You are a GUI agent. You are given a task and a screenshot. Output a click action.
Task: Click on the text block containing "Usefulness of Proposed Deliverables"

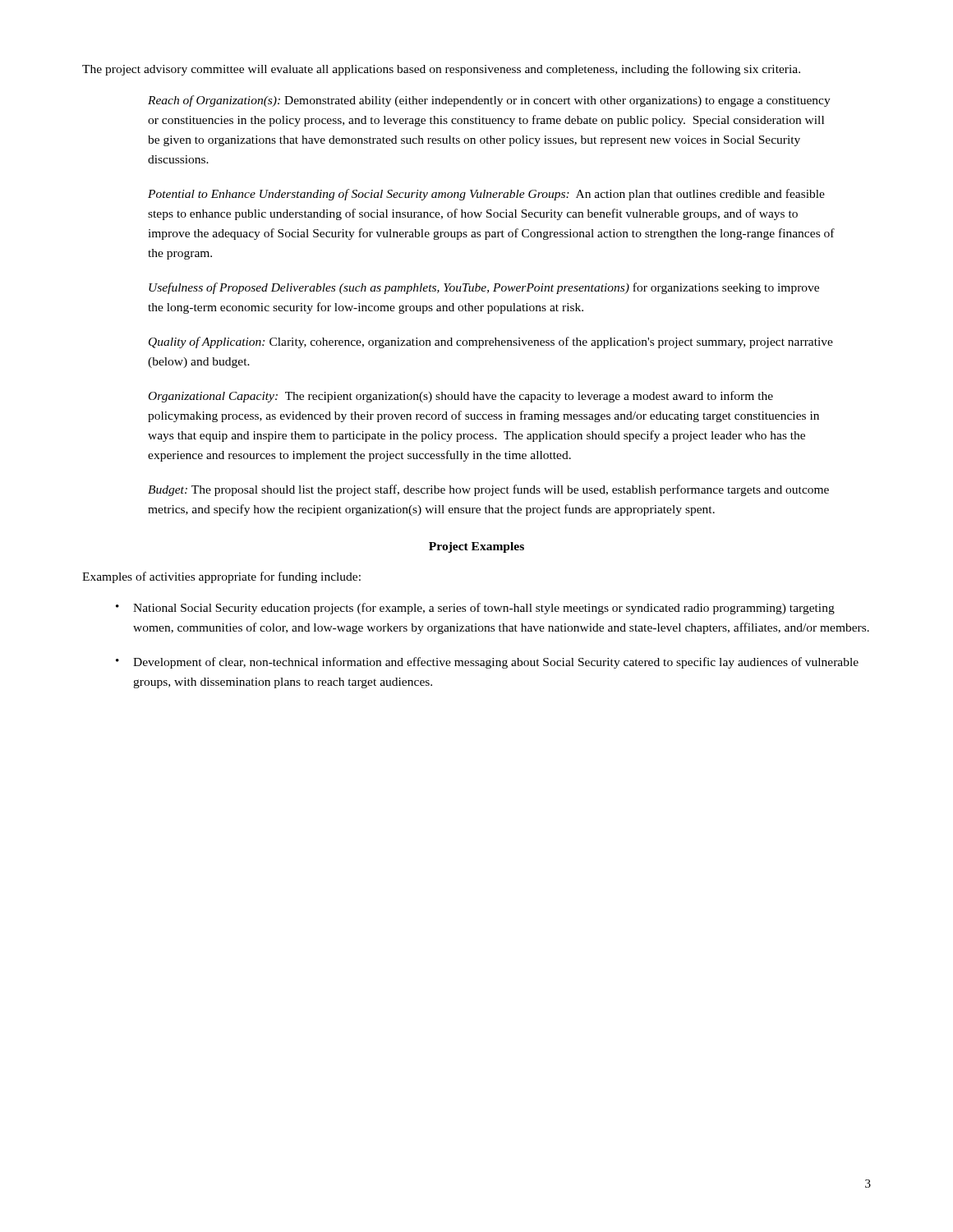tap(484, 297)
